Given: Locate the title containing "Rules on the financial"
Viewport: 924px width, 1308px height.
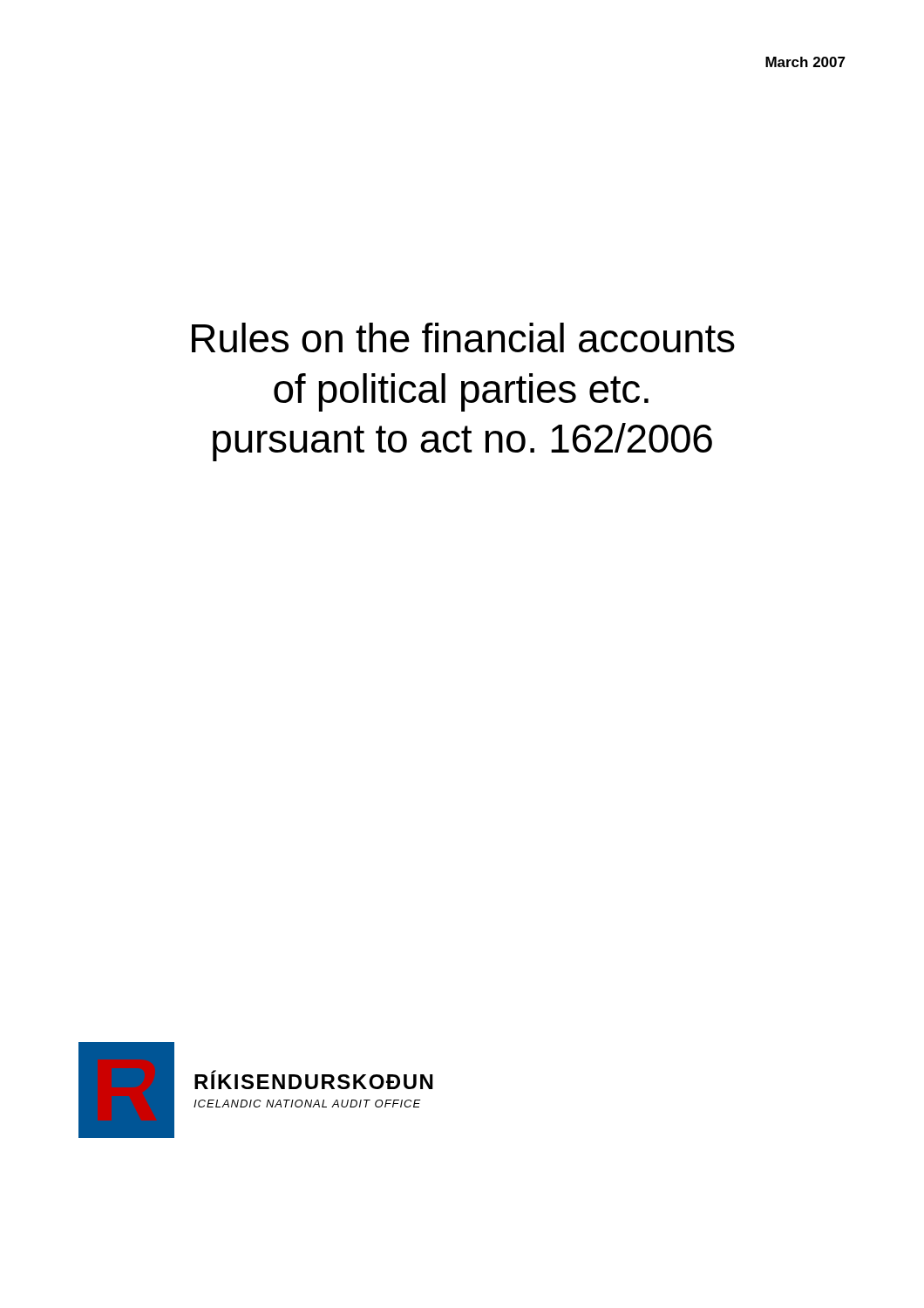Looking at the screenshot, I should [x=462, y=388].
